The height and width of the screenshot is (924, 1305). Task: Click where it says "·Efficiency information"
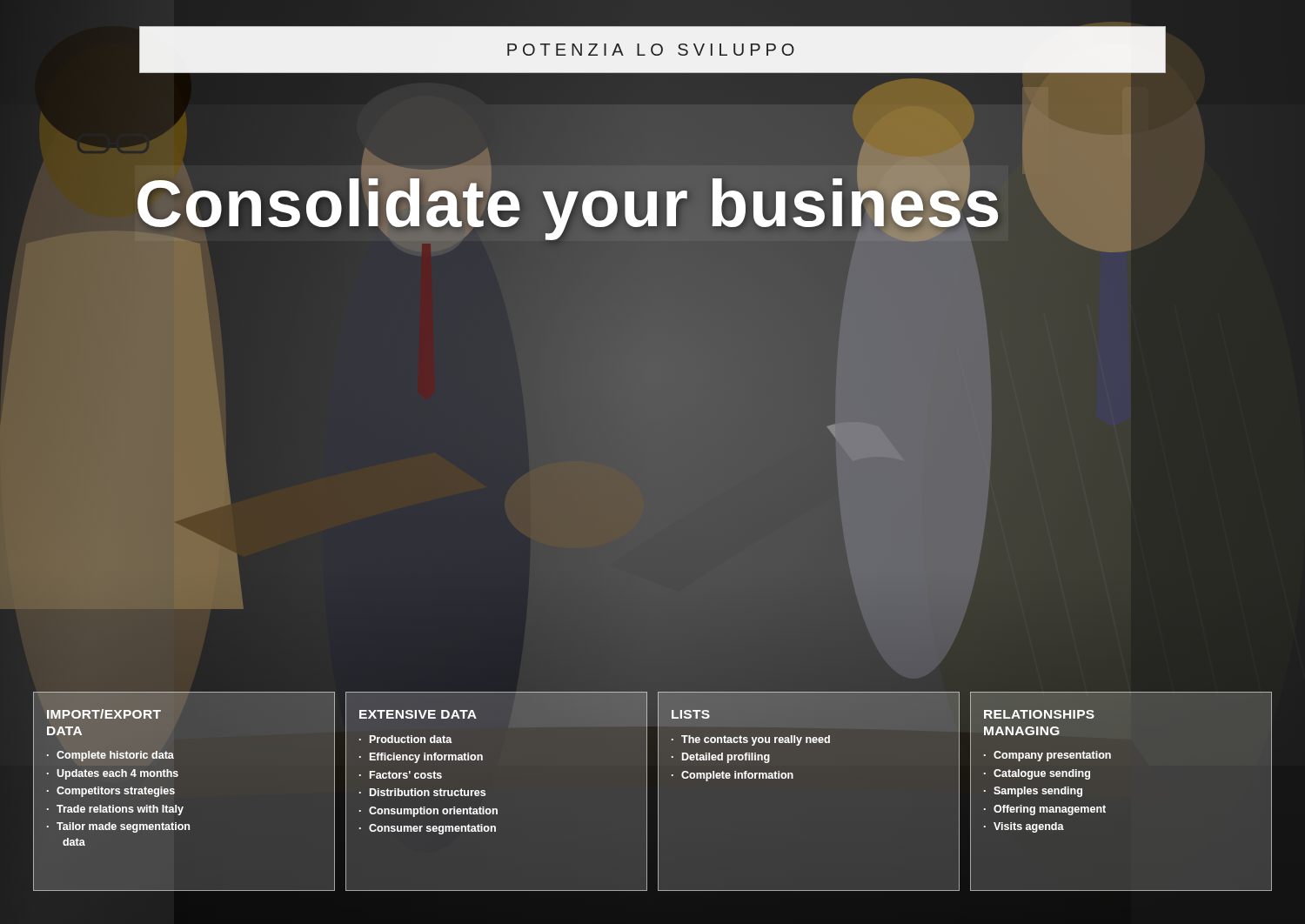pyautogui.click(x=421, y=758)
